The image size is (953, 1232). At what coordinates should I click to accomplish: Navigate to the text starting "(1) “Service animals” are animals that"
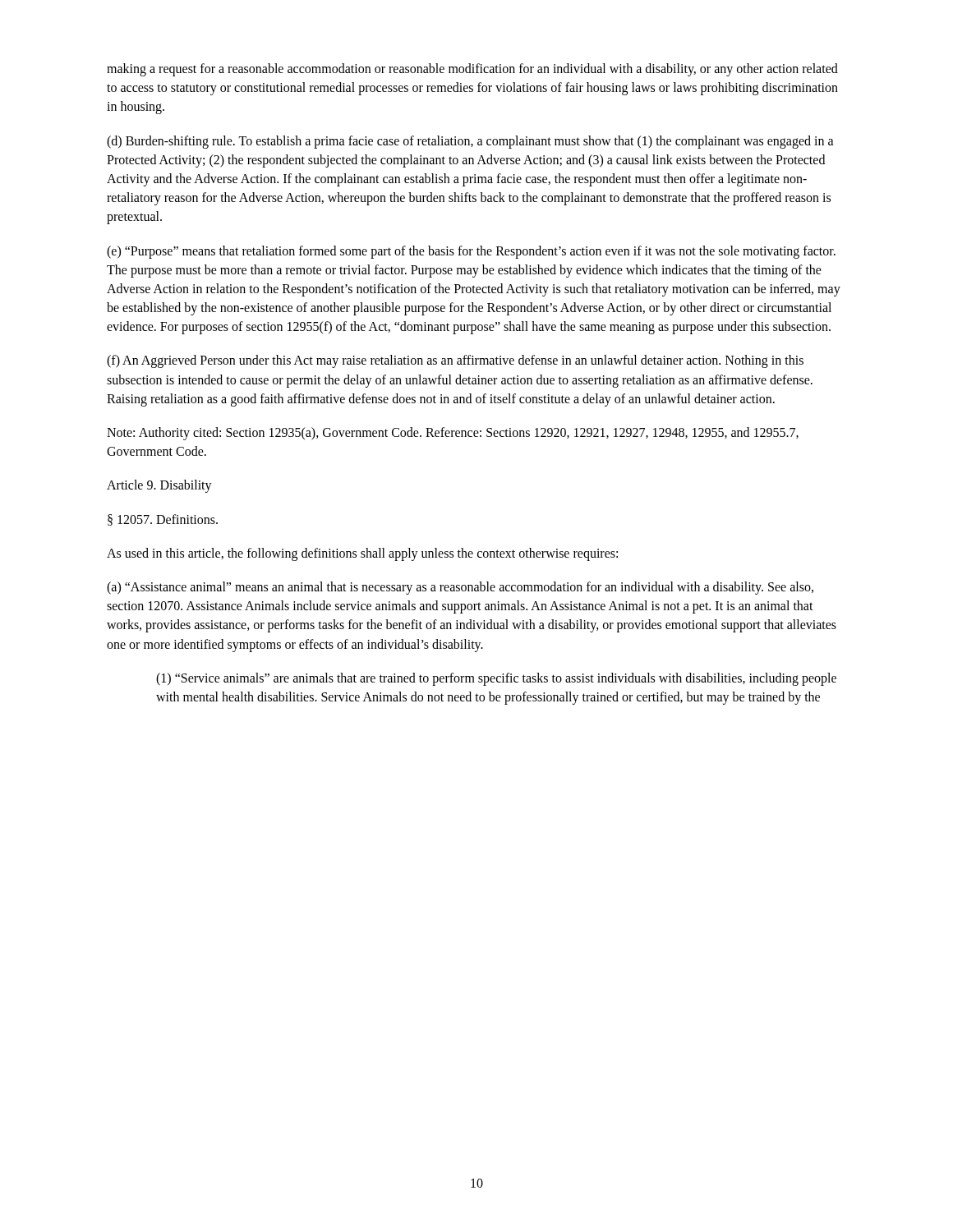[497, 687]
